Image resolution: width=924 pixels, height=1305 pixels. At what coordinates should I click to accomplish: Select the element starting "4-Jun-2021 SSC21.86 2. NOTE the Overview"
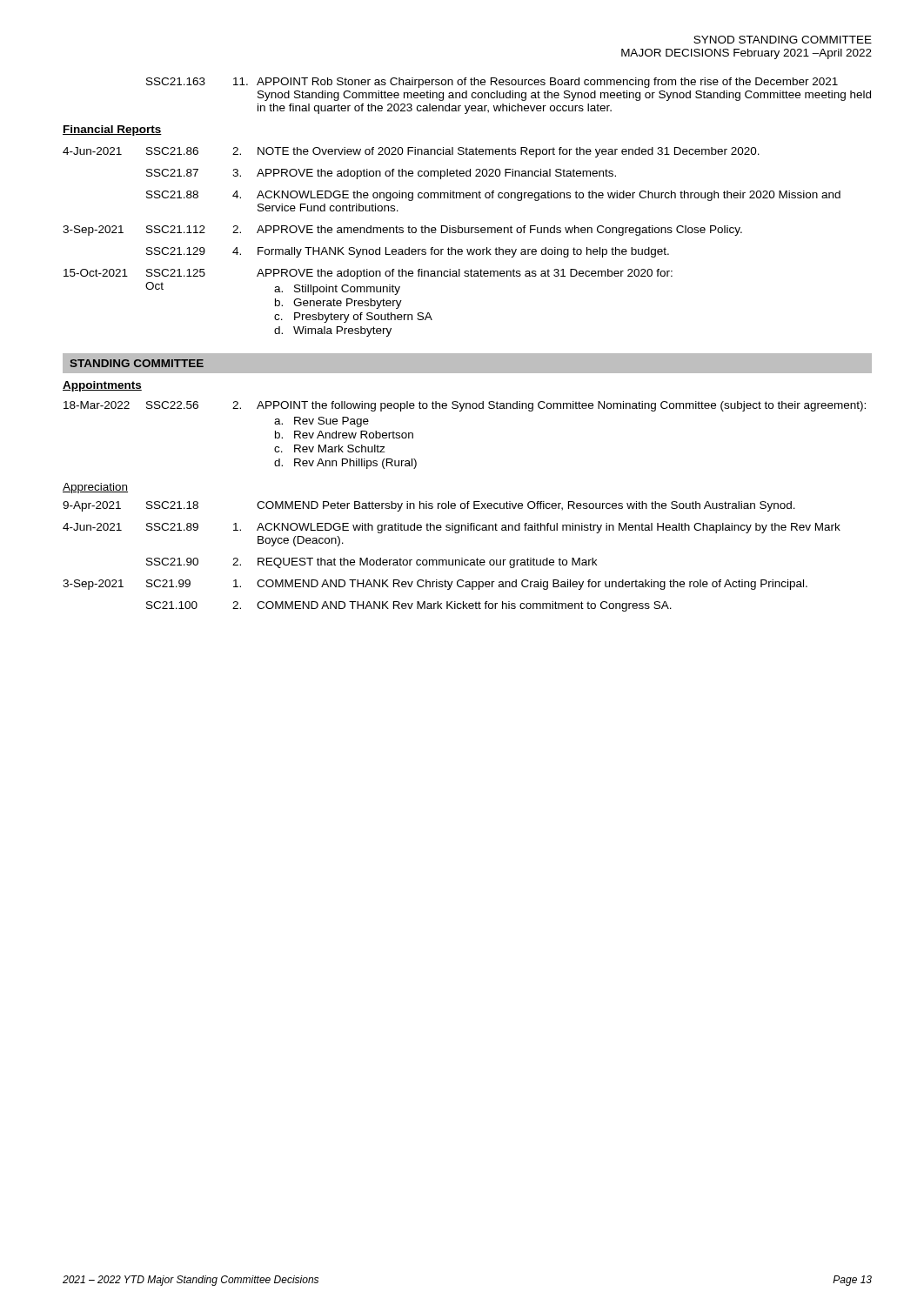pyautogui.click(x=467, y=151)
